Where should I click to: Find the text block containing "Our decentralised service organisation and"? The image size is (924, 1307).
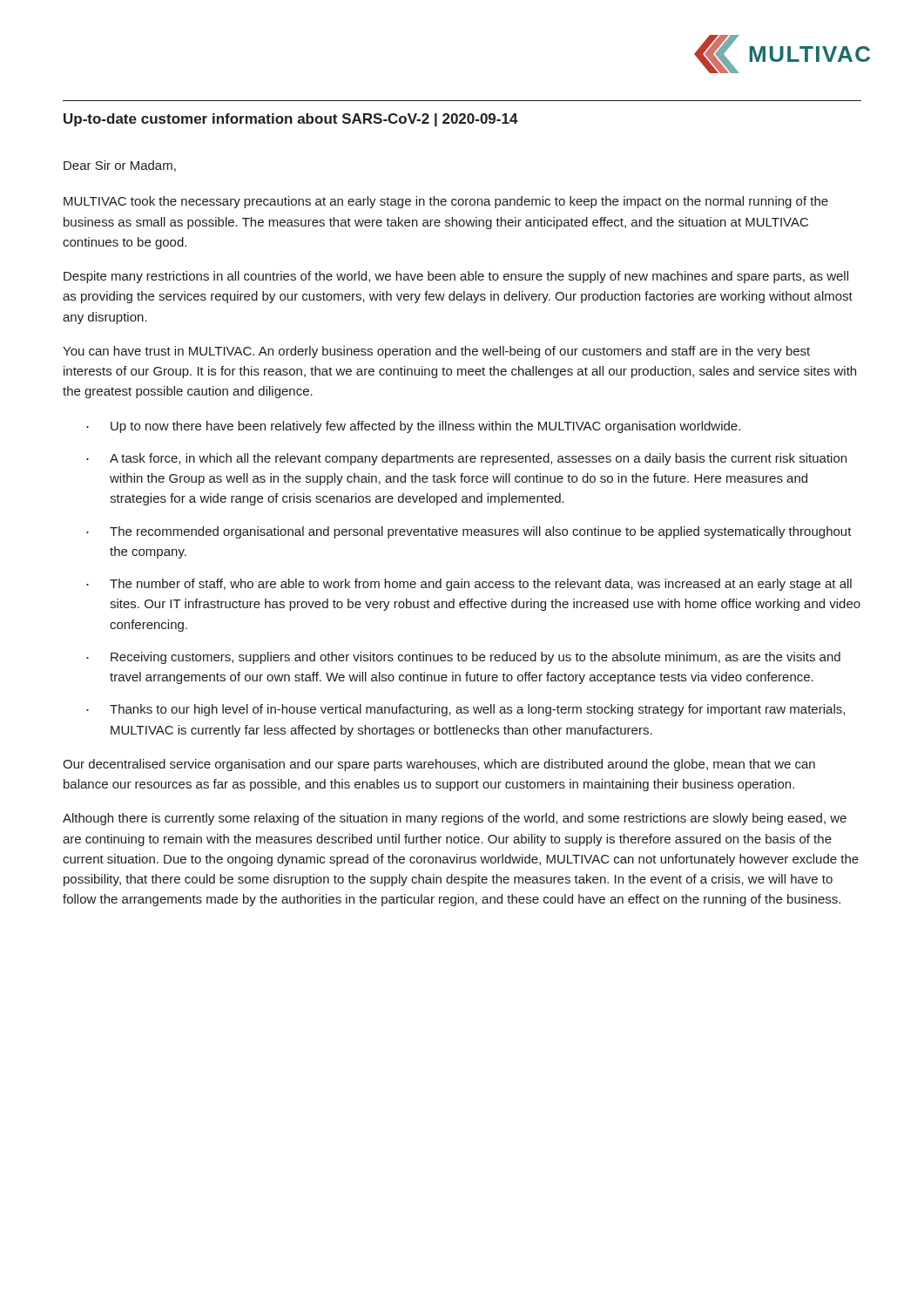[462, 774]
